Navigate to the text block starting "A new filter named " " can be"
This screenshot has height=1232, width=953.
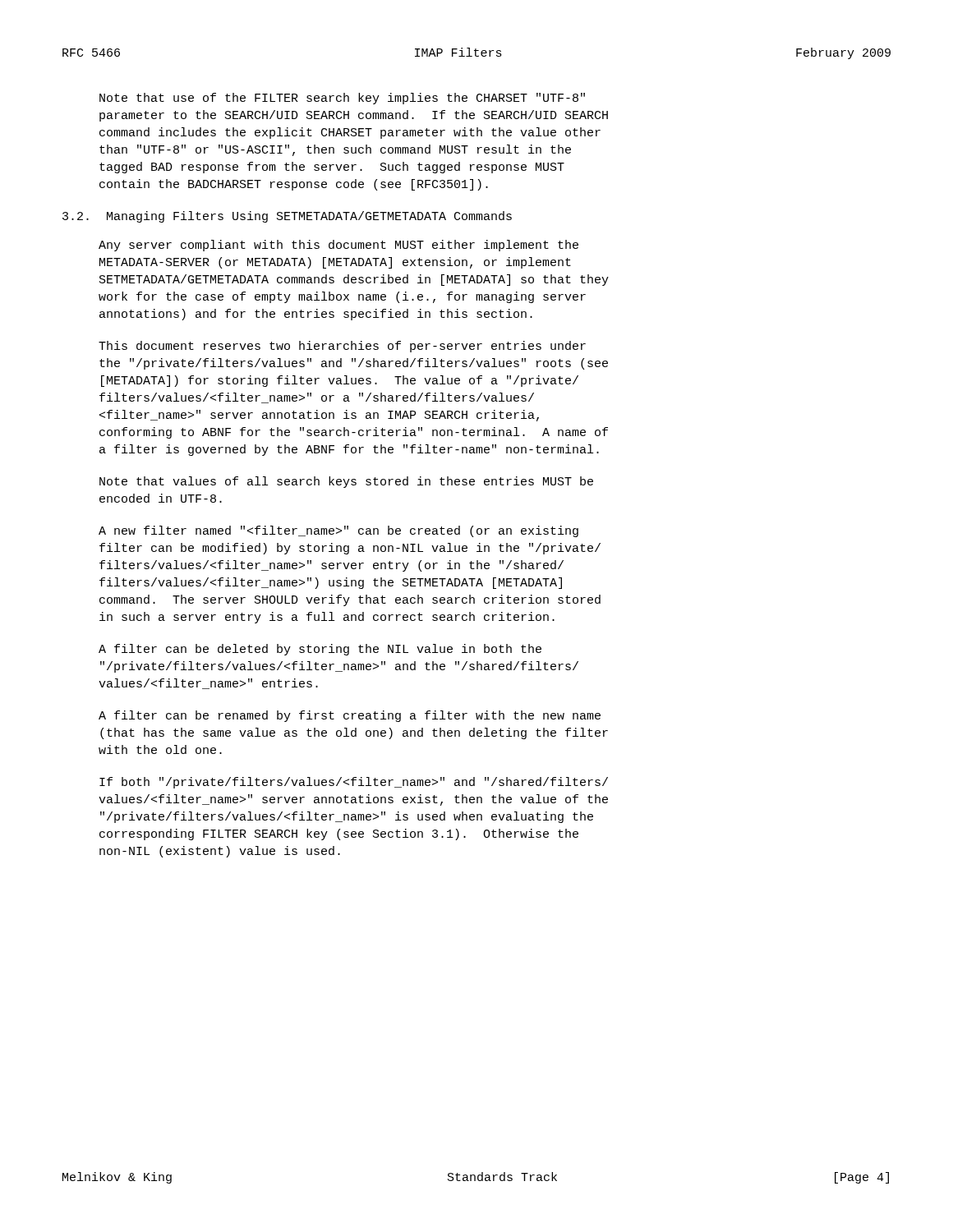(476, 575)
